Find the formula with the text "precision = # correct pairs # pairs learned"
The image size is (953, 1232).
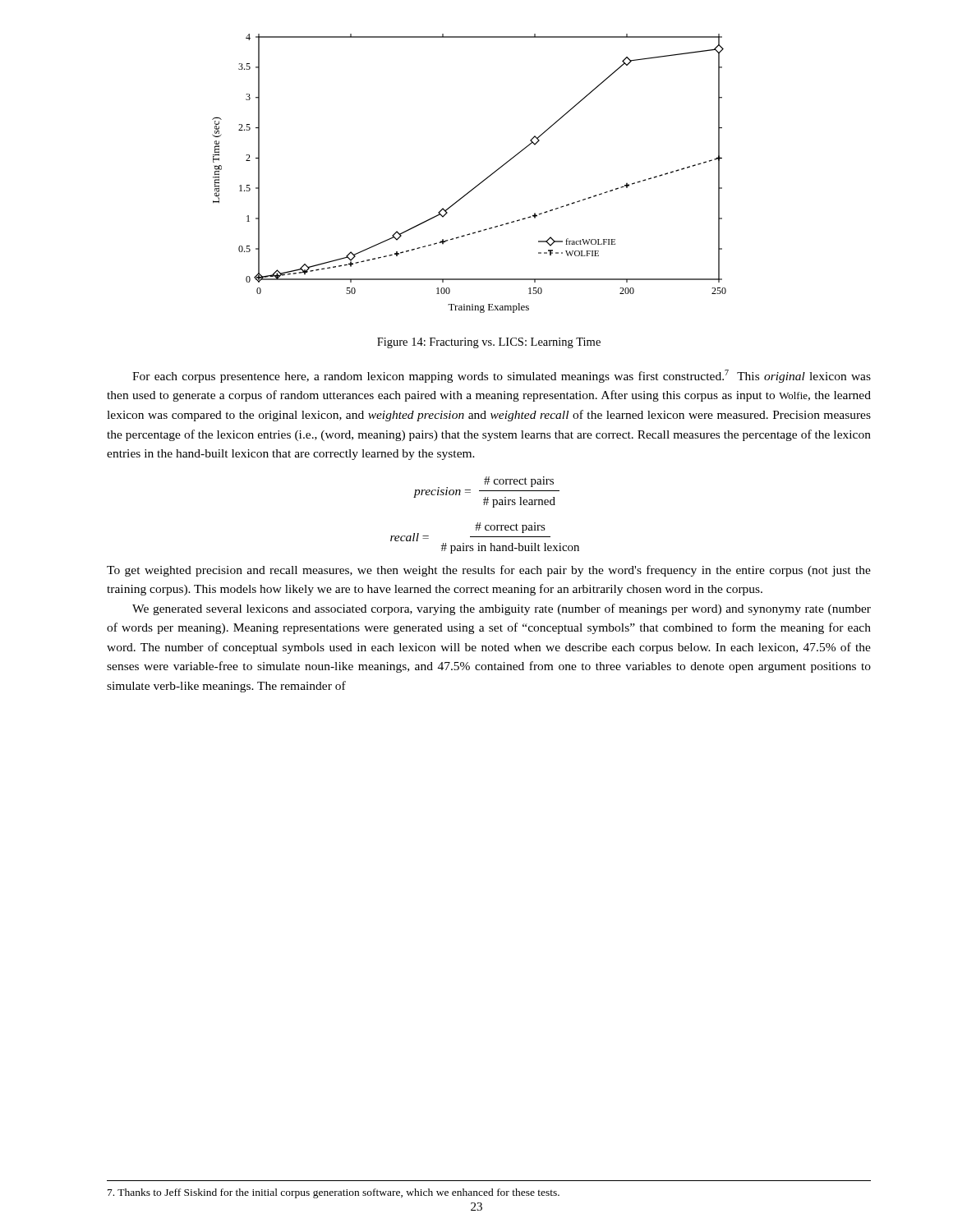point(489,514)
